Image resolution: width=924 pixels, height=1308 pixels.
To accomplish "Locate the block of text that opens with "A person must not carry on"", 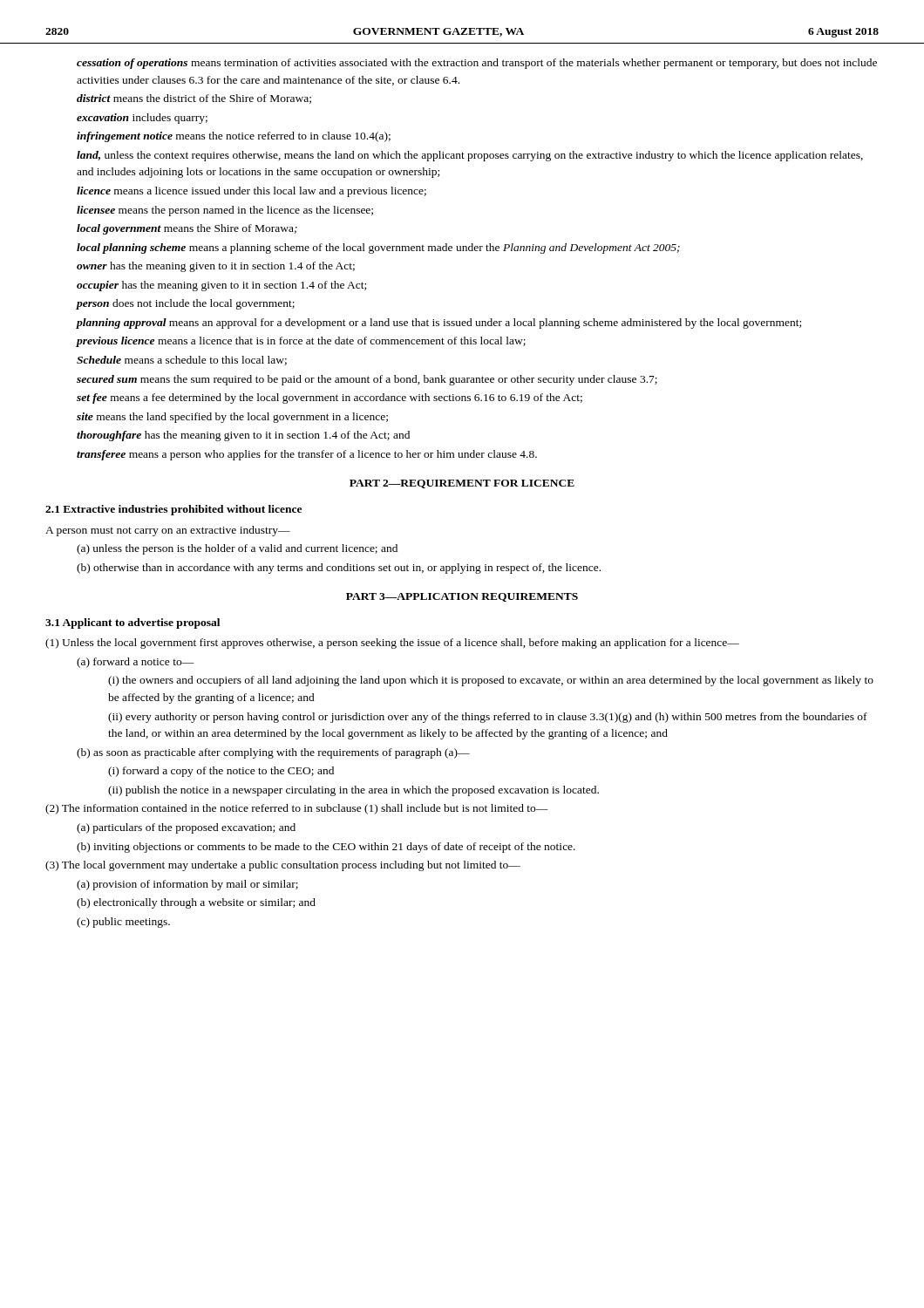I will tap(168, 529).
